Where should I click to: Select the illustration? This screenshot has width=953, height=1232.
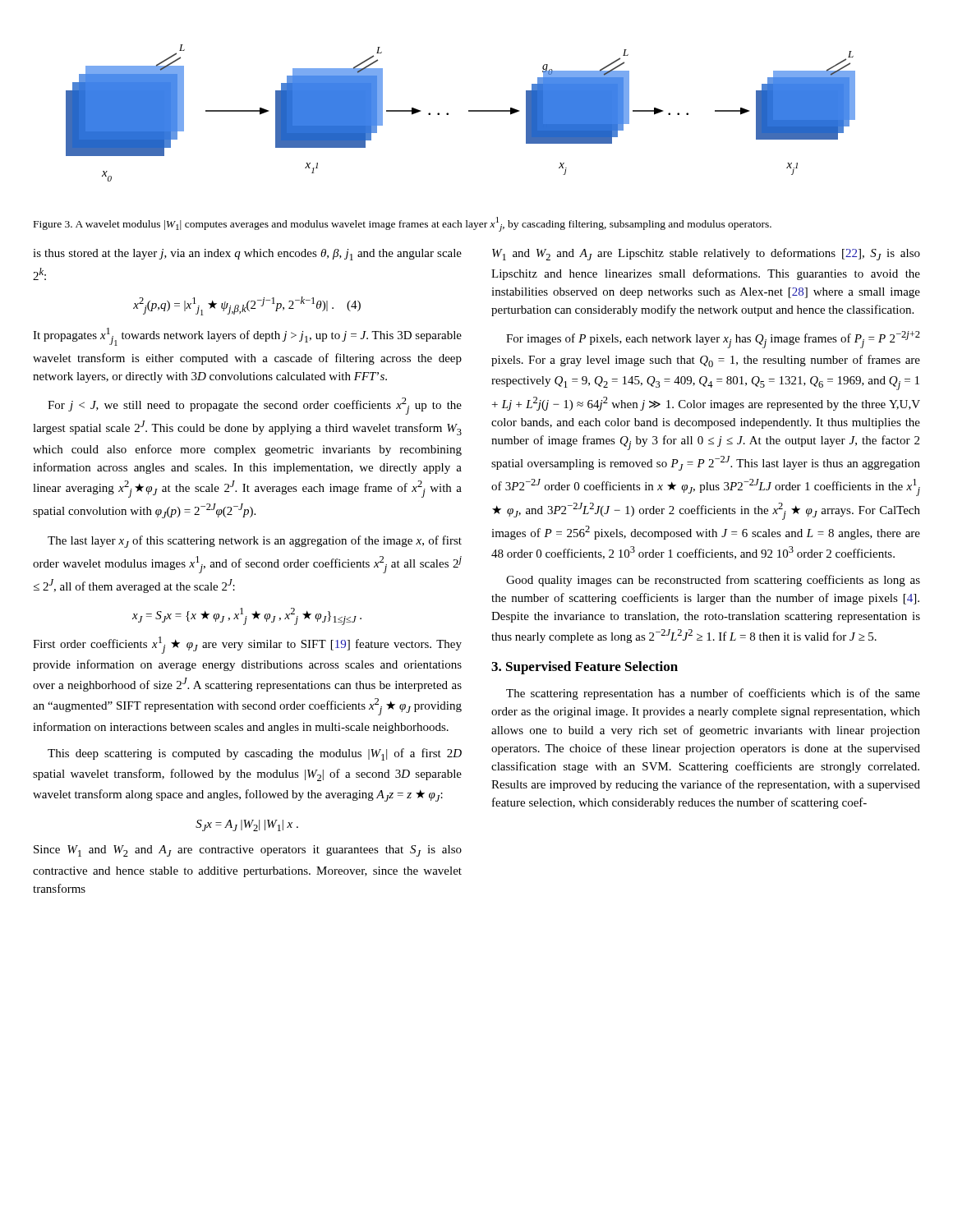pyautogui.click(x=476, y=119)
